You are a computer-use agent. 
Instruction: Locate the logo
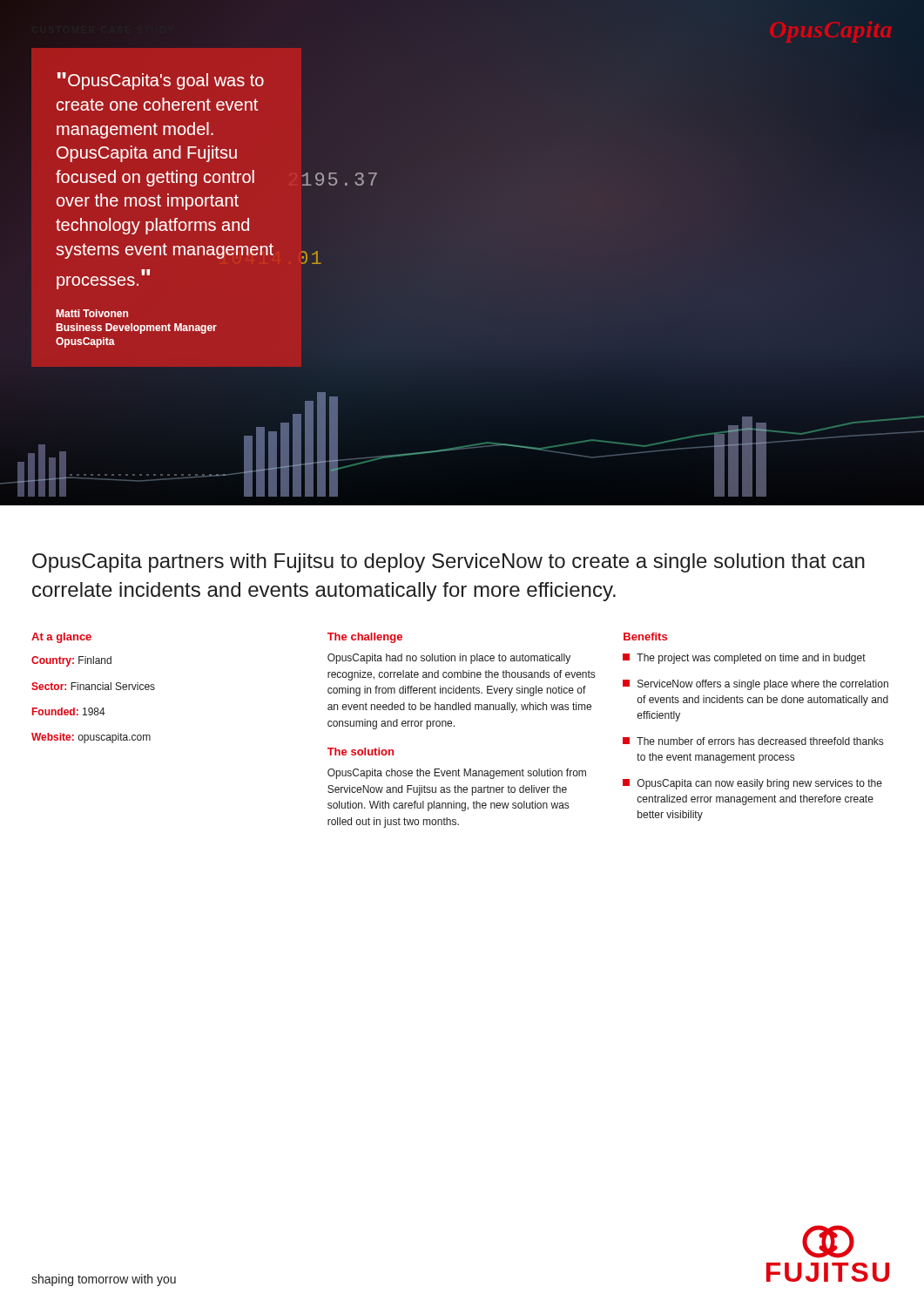(x=829, y=1256)
